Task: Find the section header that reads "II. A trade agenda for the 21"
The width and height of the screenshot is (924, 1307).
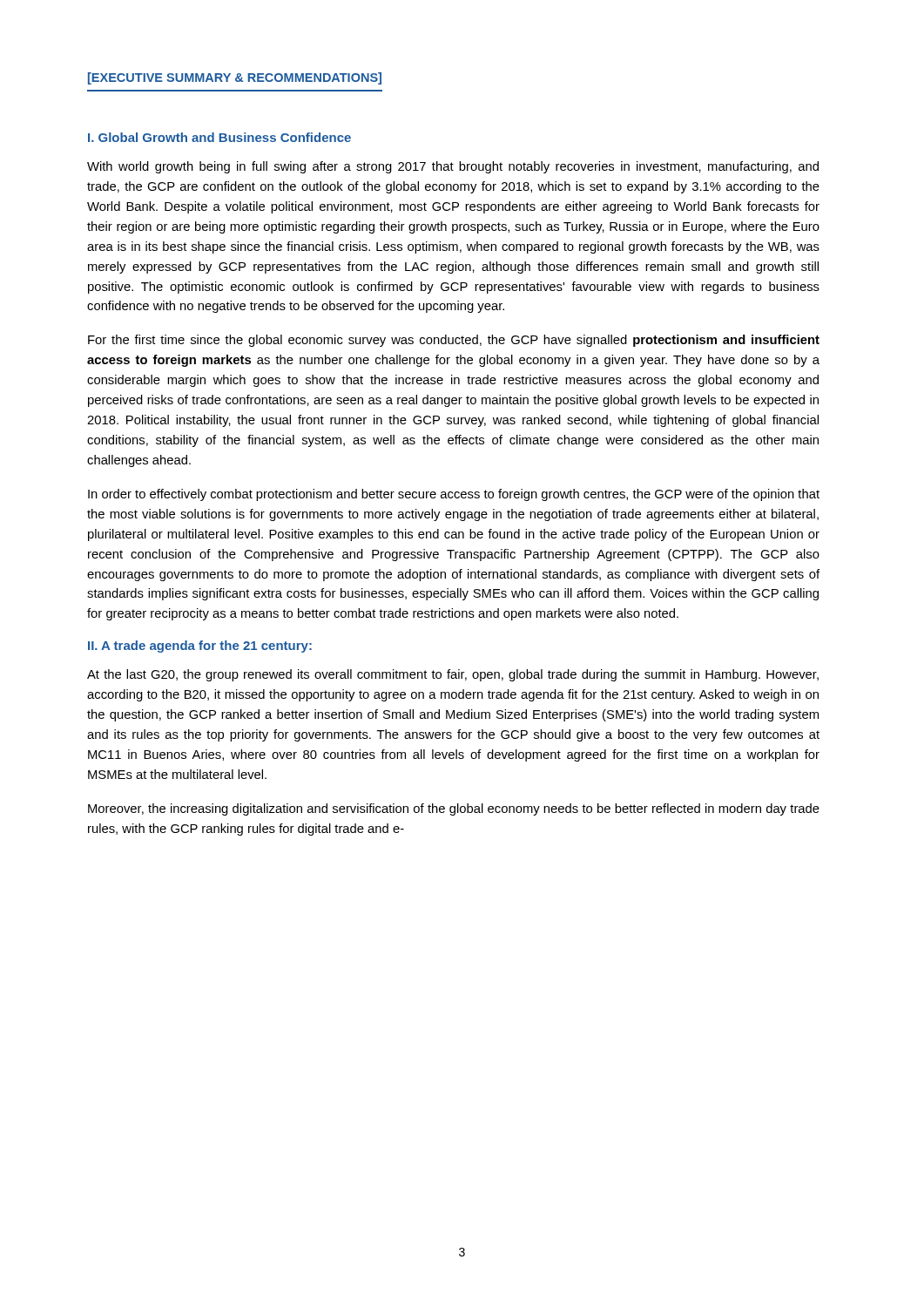Action: coord(200,645)
